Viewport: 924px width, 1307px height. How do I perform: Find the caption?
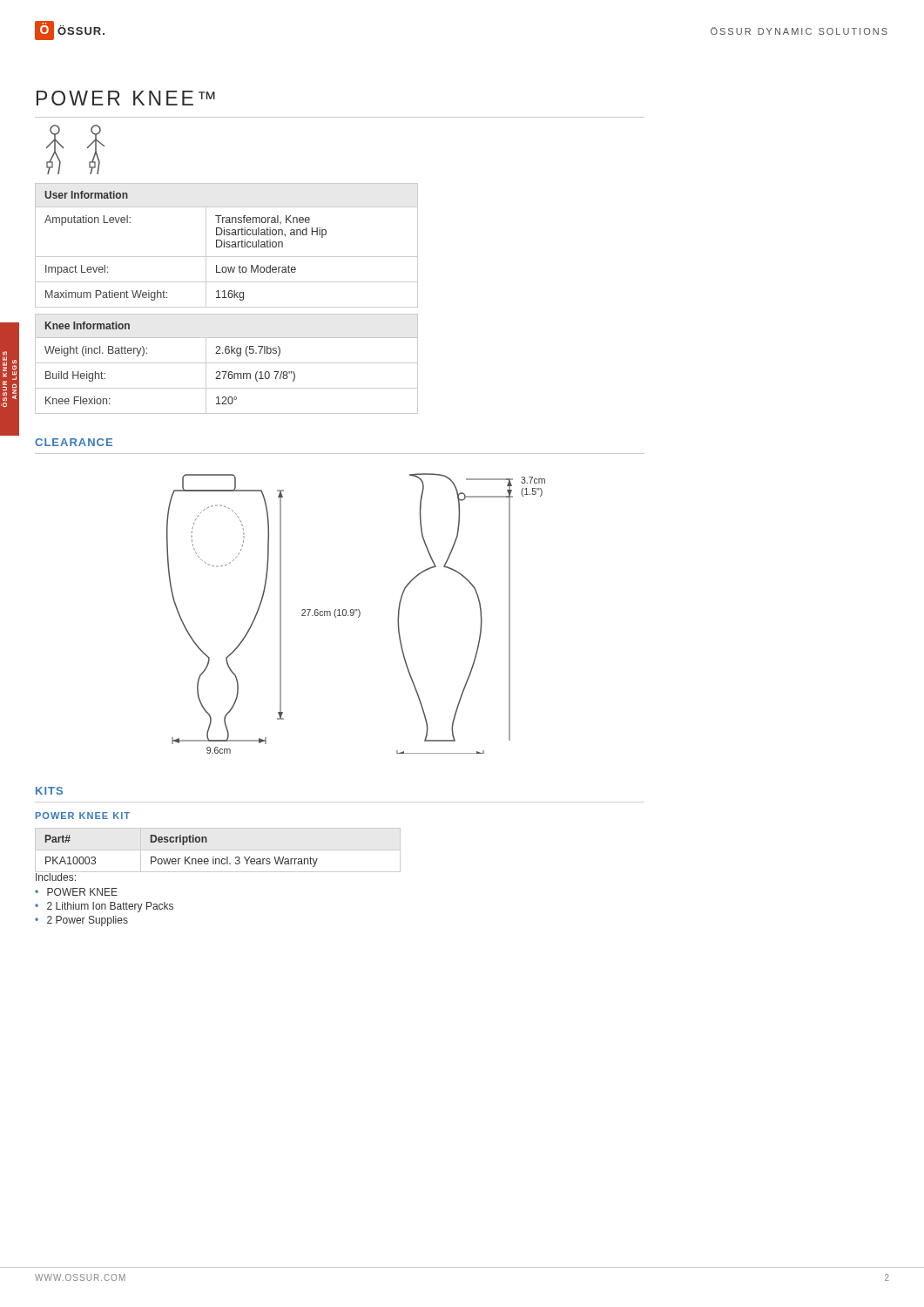coord(83,816)
